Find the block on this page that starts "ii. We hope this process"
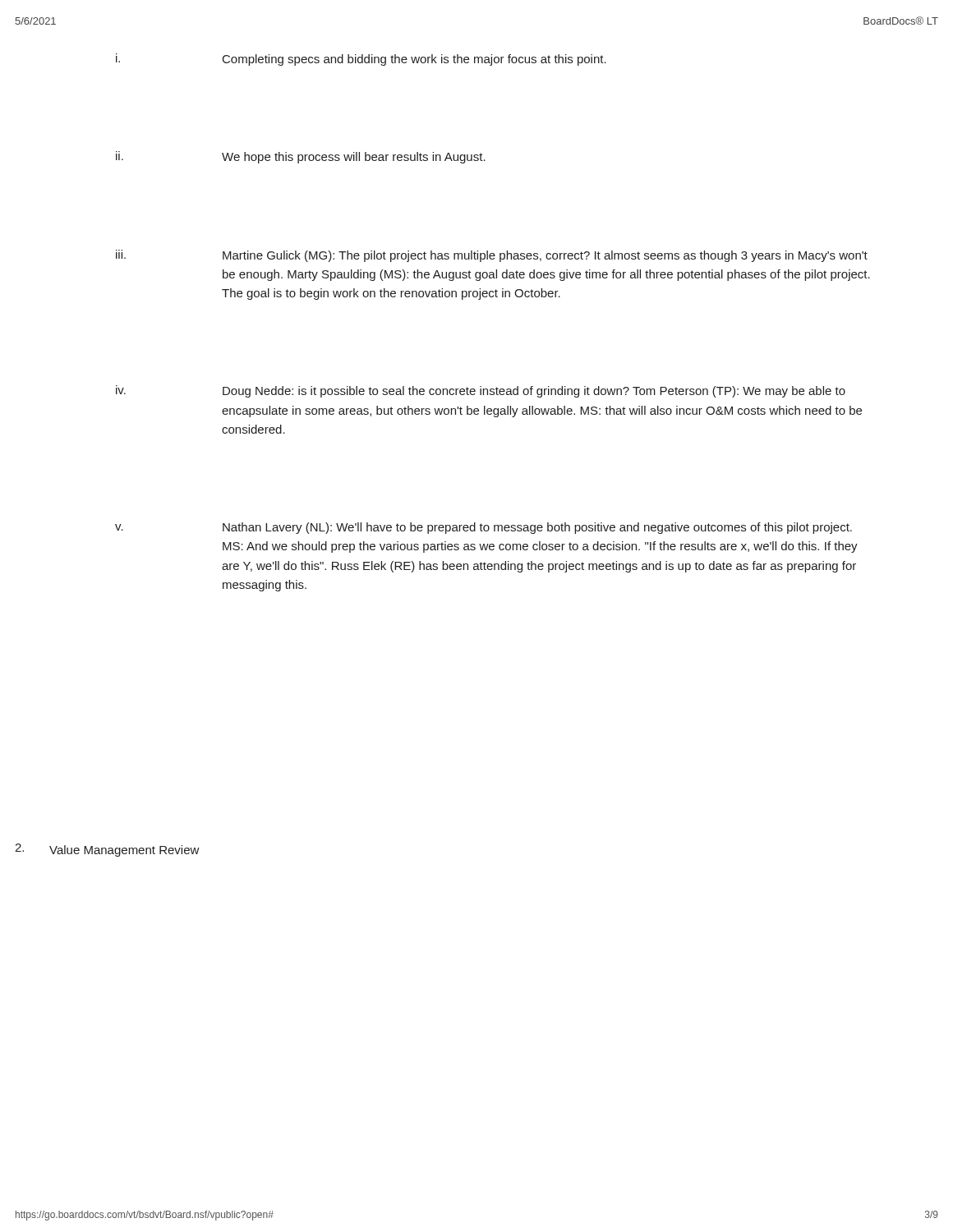Screen dimensions: 1232x953 476,157
